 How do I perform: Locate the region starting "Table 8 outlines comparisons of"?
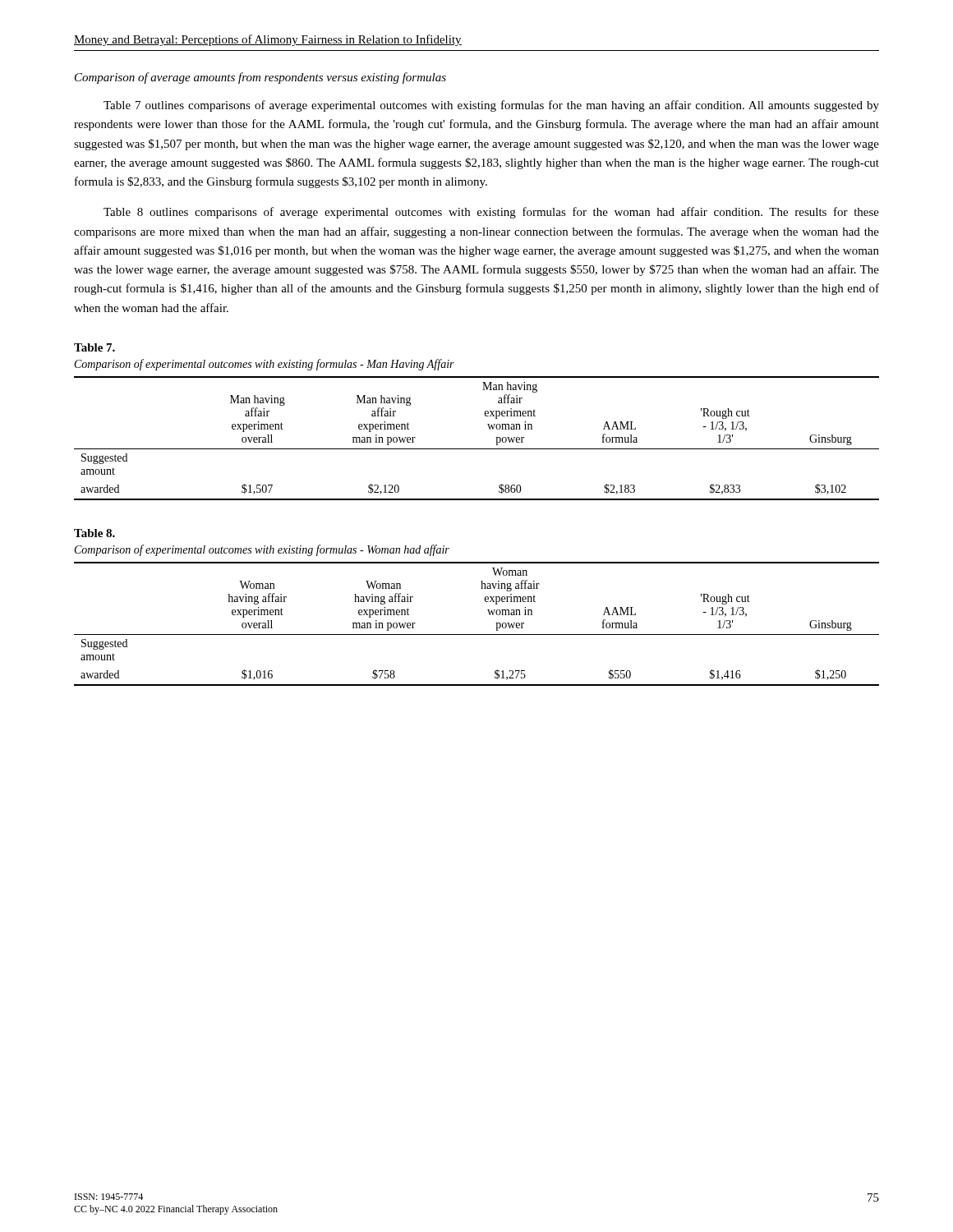(x=476, y=260)
